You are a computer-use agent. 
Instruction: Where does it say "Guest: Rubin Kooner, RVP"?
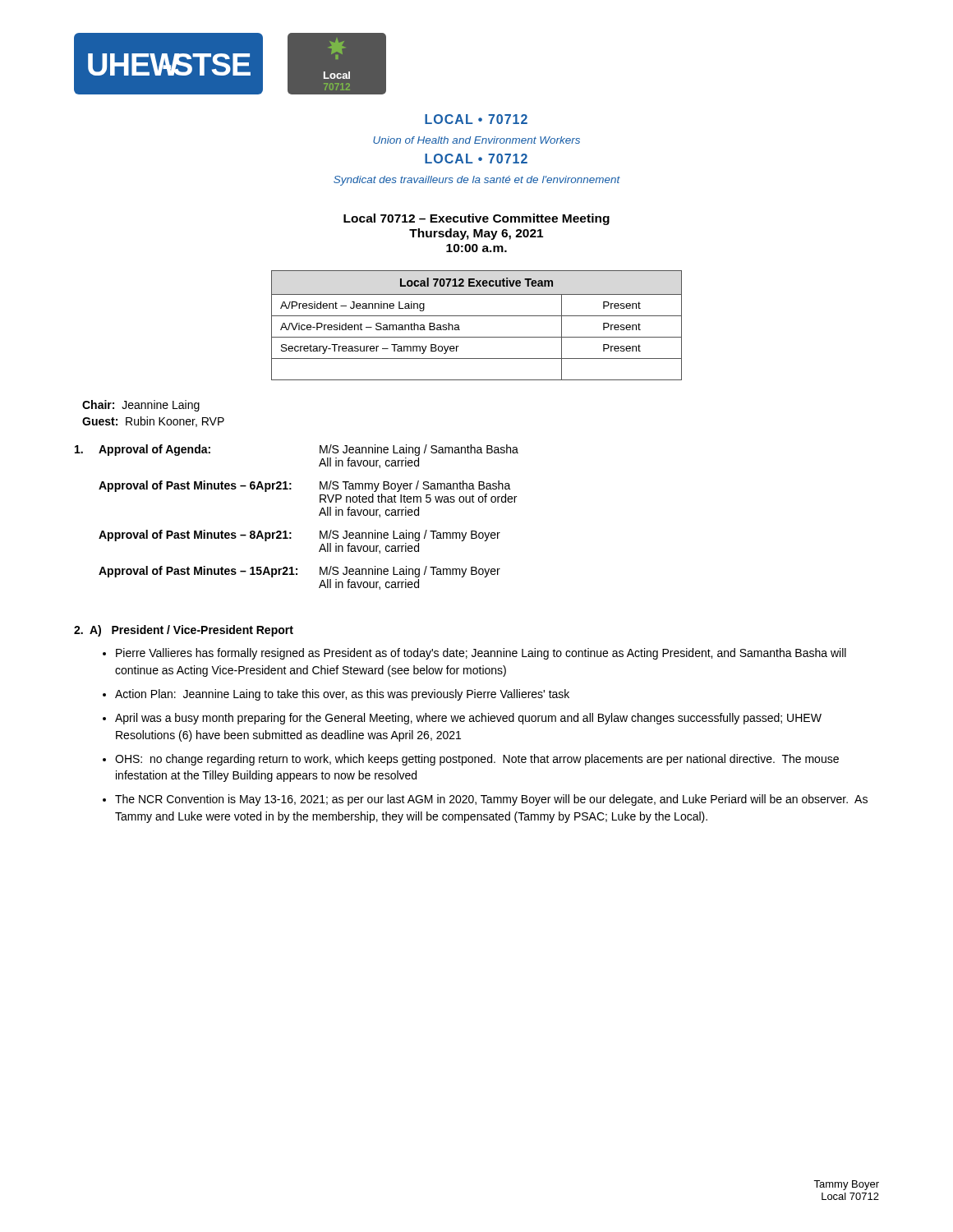point(153,422)
